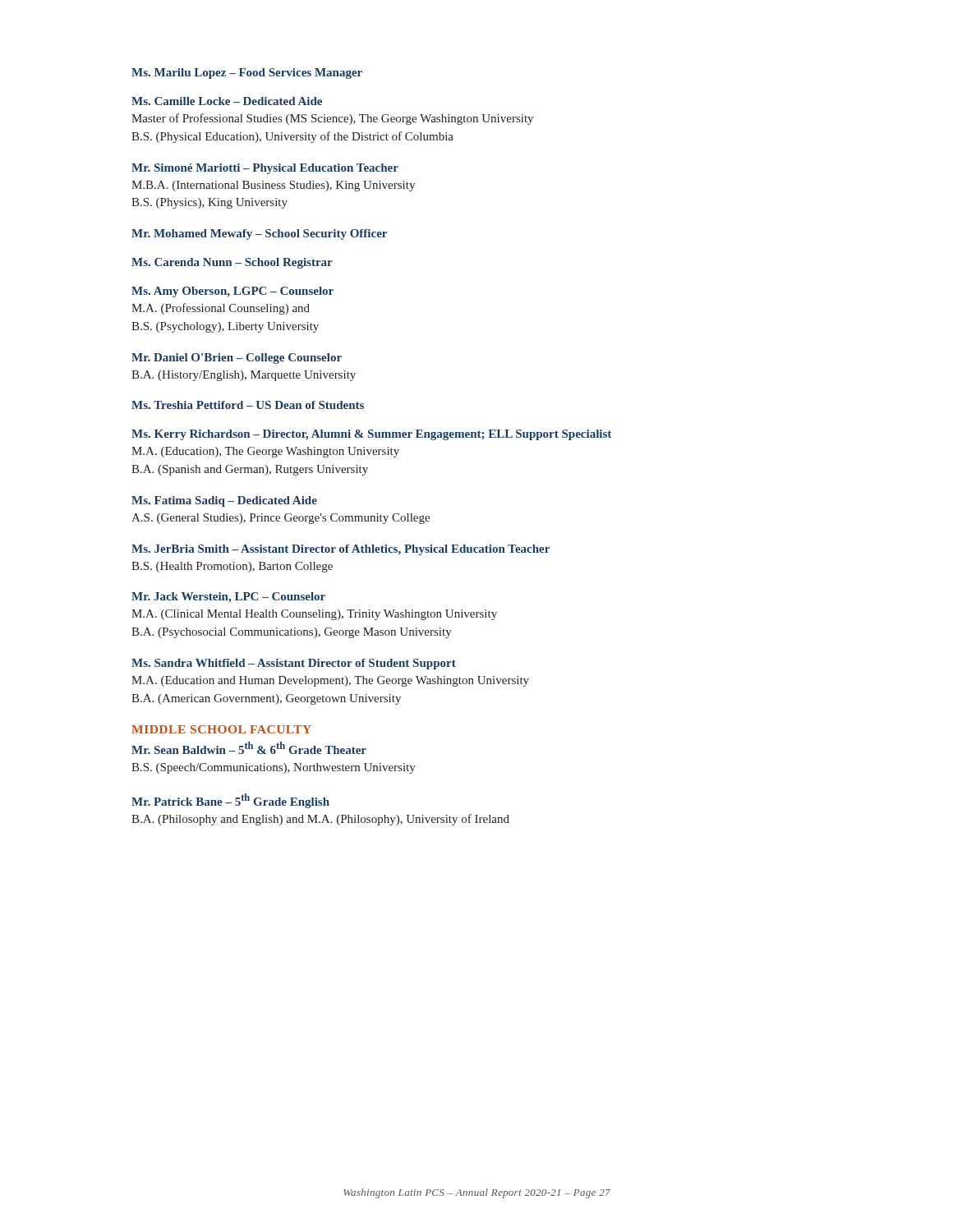Find the list item containing "Ms. Sandra Whitfield"

[476, 682]
